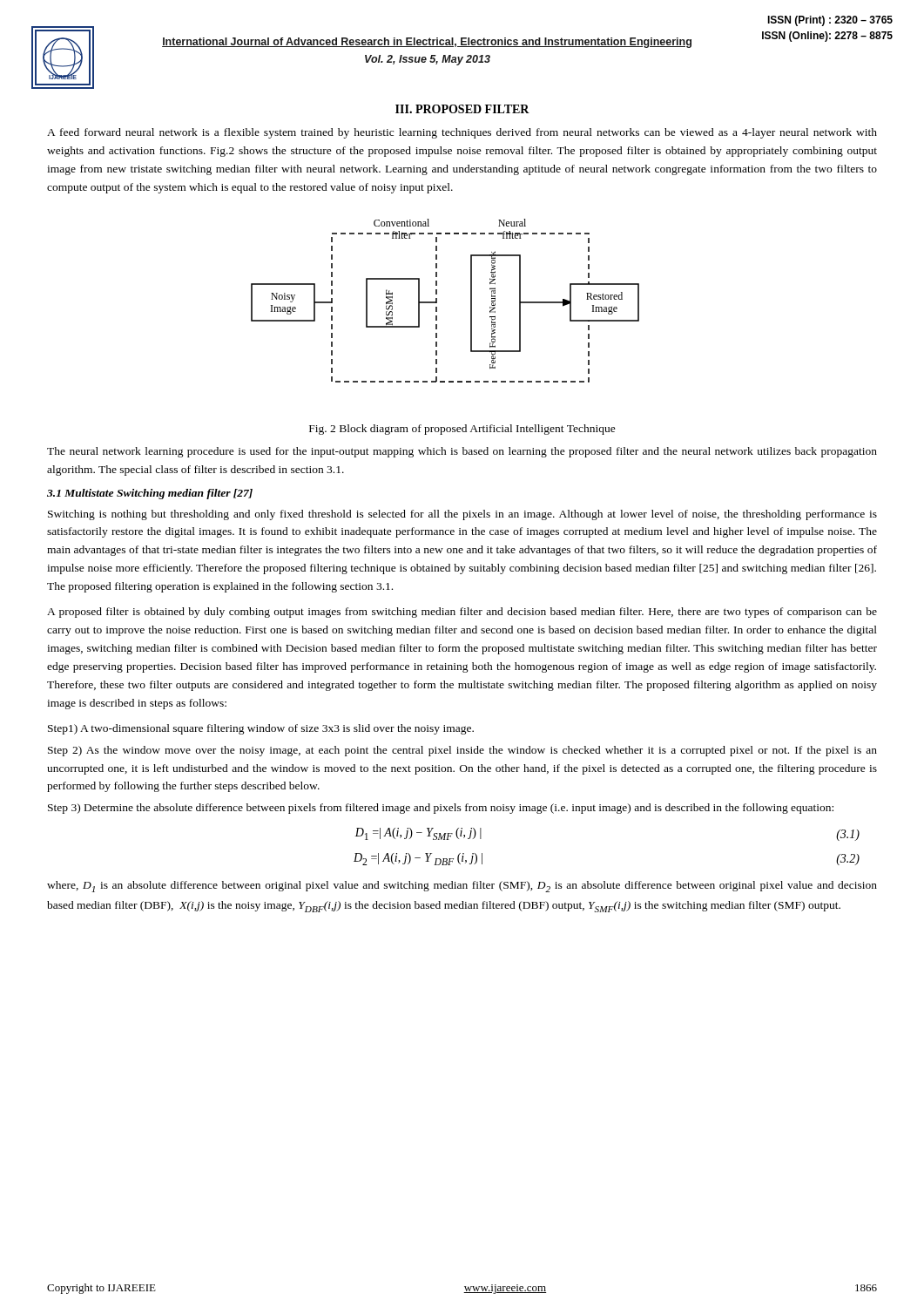Locate the passage starting "A proposed filter is obtained by duly combing"
Screen dimensions: 1307x924
(x=462, y=657)
